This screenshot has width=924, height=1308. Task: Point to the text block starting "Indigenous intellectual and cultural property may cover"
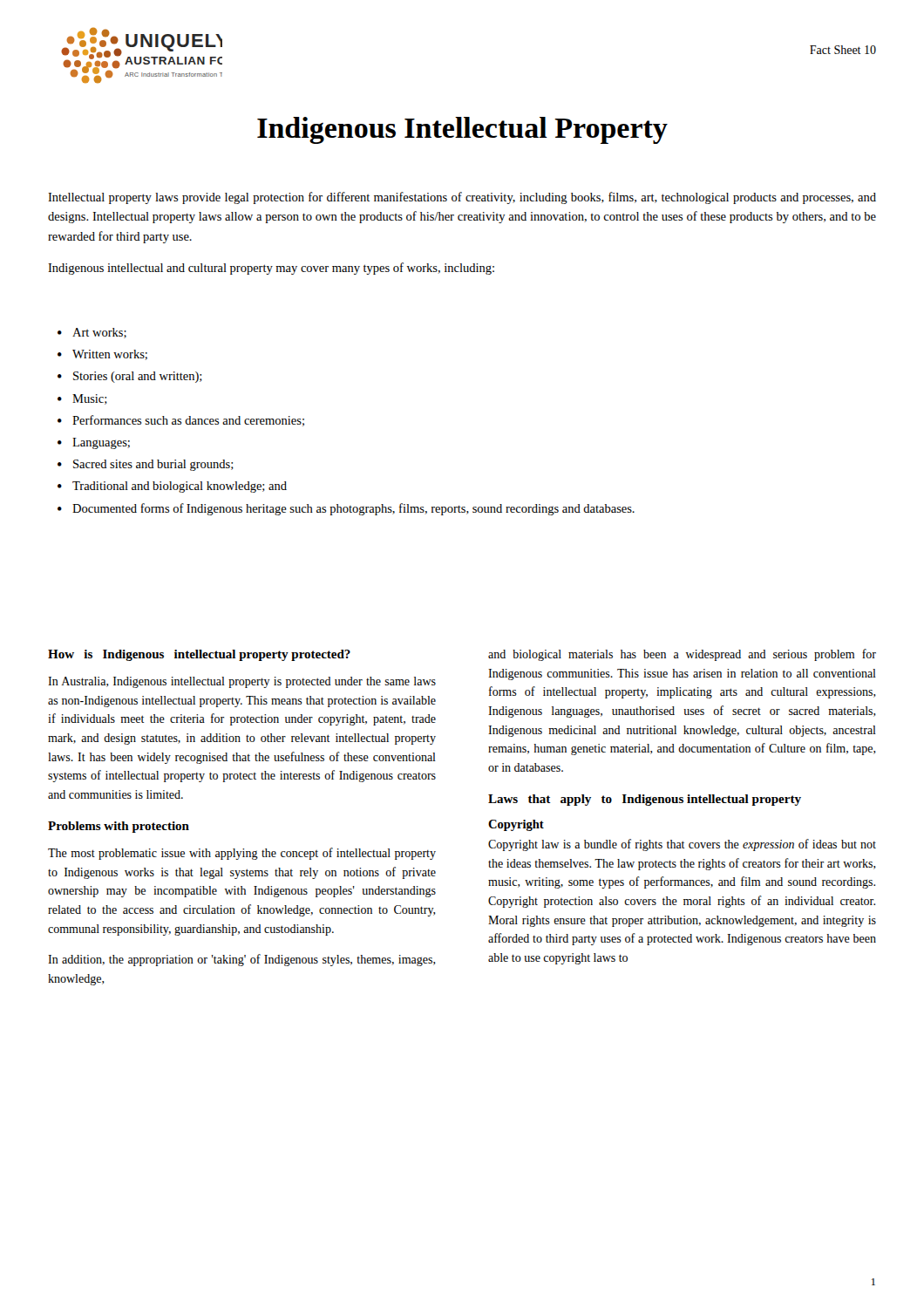[462, 268]
